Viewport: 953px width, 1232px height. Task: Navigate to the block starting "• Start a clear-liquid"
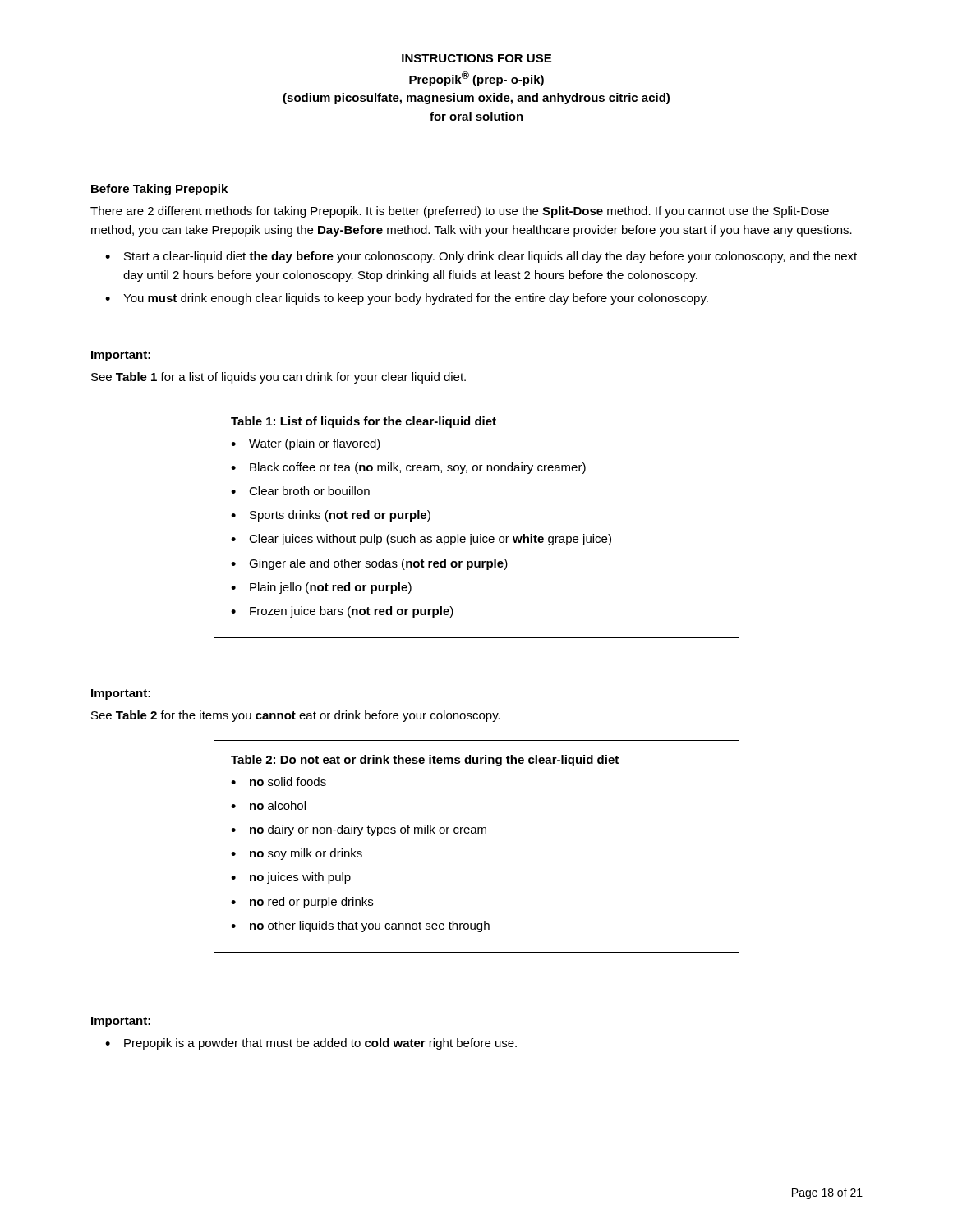(x=484, y=266)
